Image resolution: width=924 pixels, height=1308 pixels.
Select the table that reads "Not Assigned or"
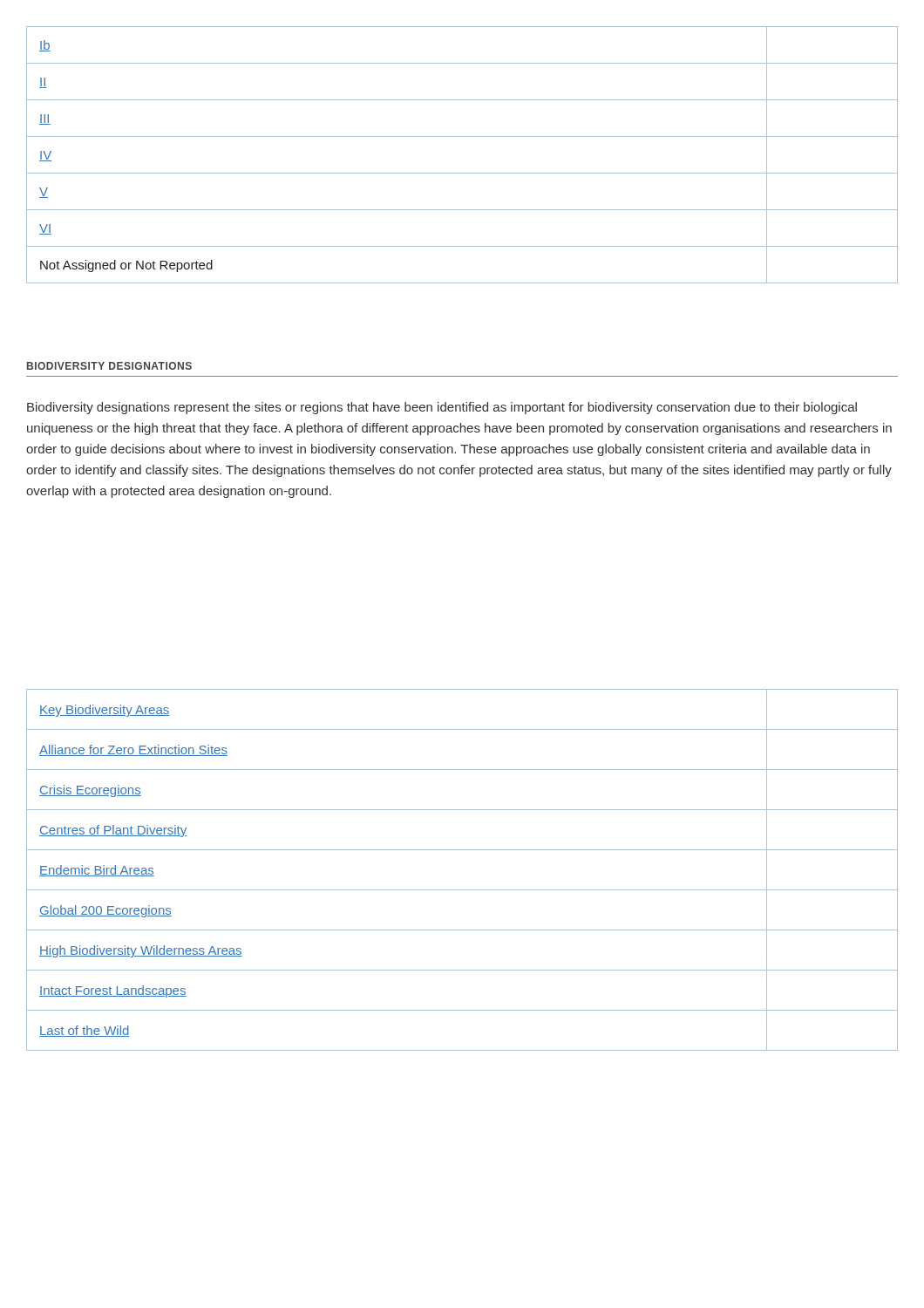(462, 155)
